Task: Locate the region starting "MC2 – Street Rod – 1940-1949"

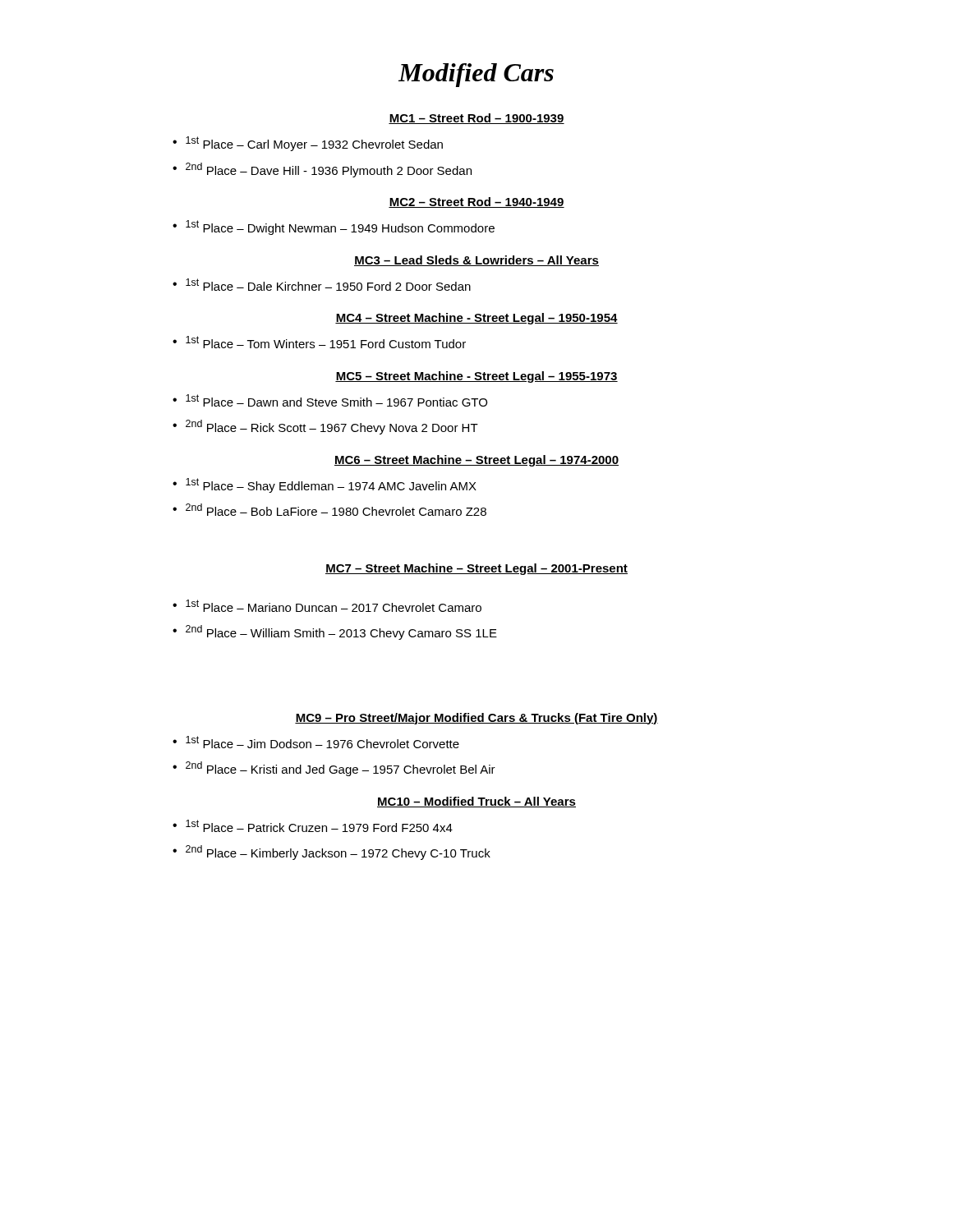Action: click(476, 202)
